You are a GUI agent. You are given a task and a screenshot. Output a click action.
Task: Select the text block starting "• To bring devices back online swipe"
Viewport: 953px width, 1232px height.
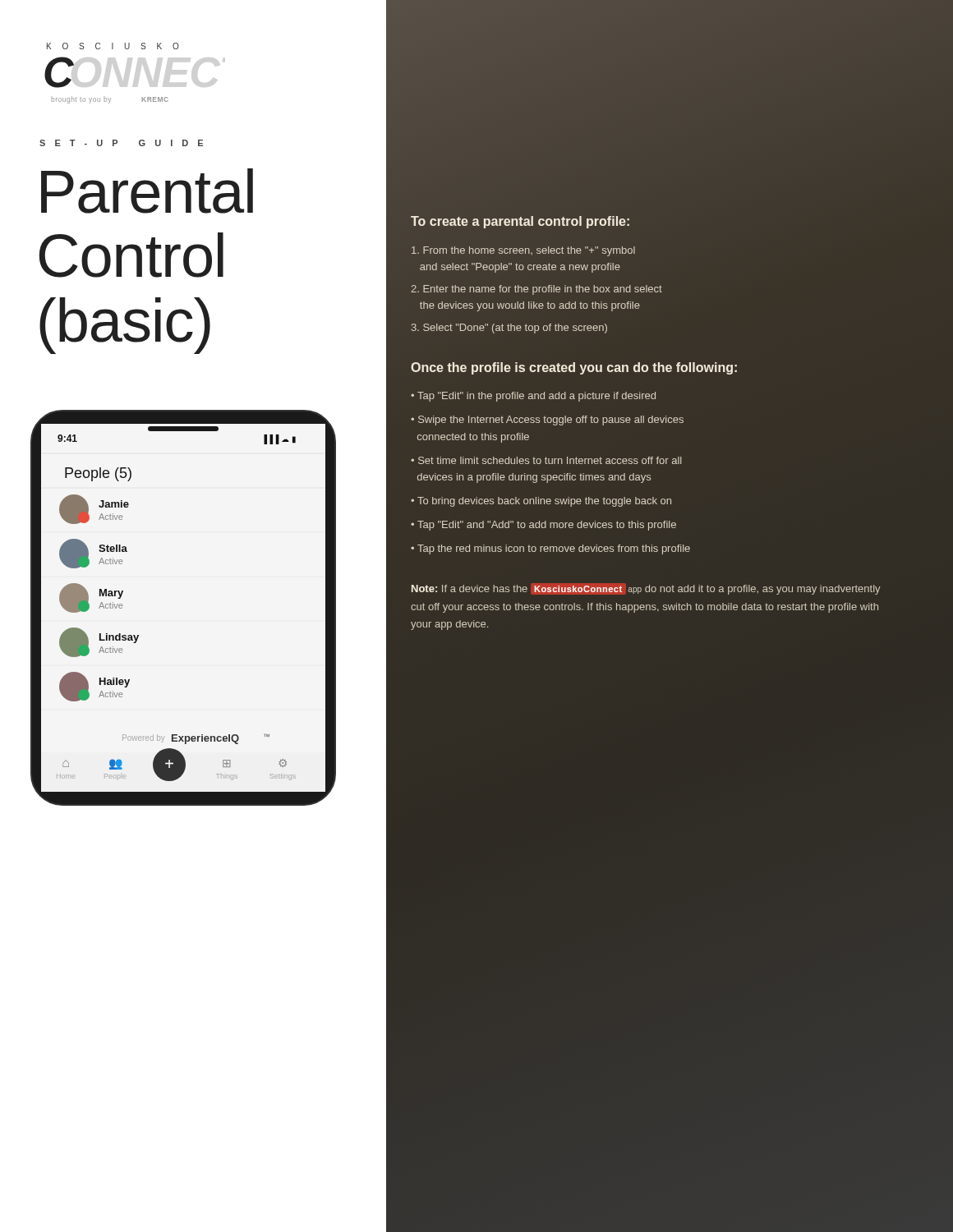point(541,501)
